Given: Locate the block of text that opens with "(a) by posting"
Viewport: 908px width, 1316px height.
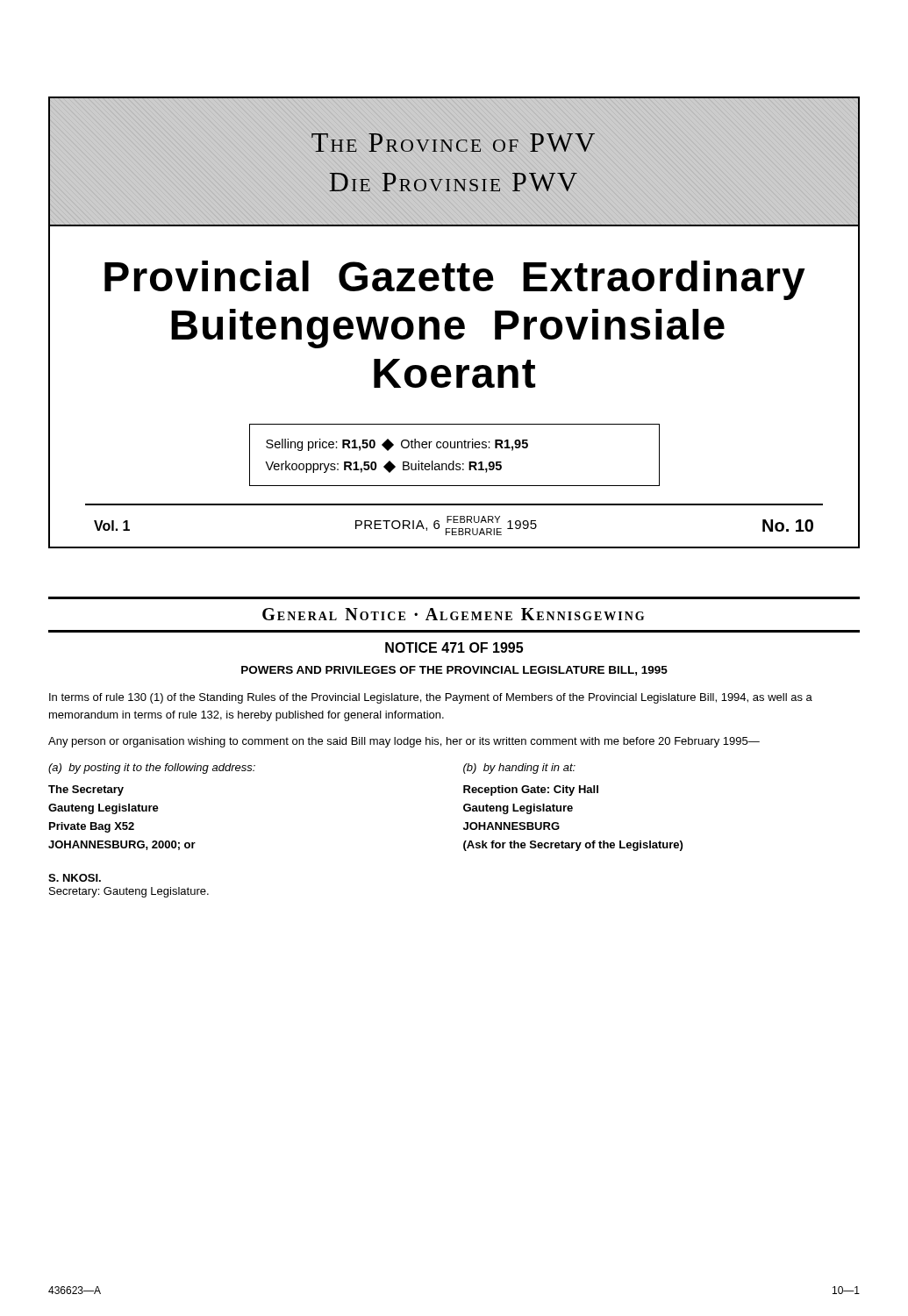Looking at the screenshot, I should pos(152,769).
